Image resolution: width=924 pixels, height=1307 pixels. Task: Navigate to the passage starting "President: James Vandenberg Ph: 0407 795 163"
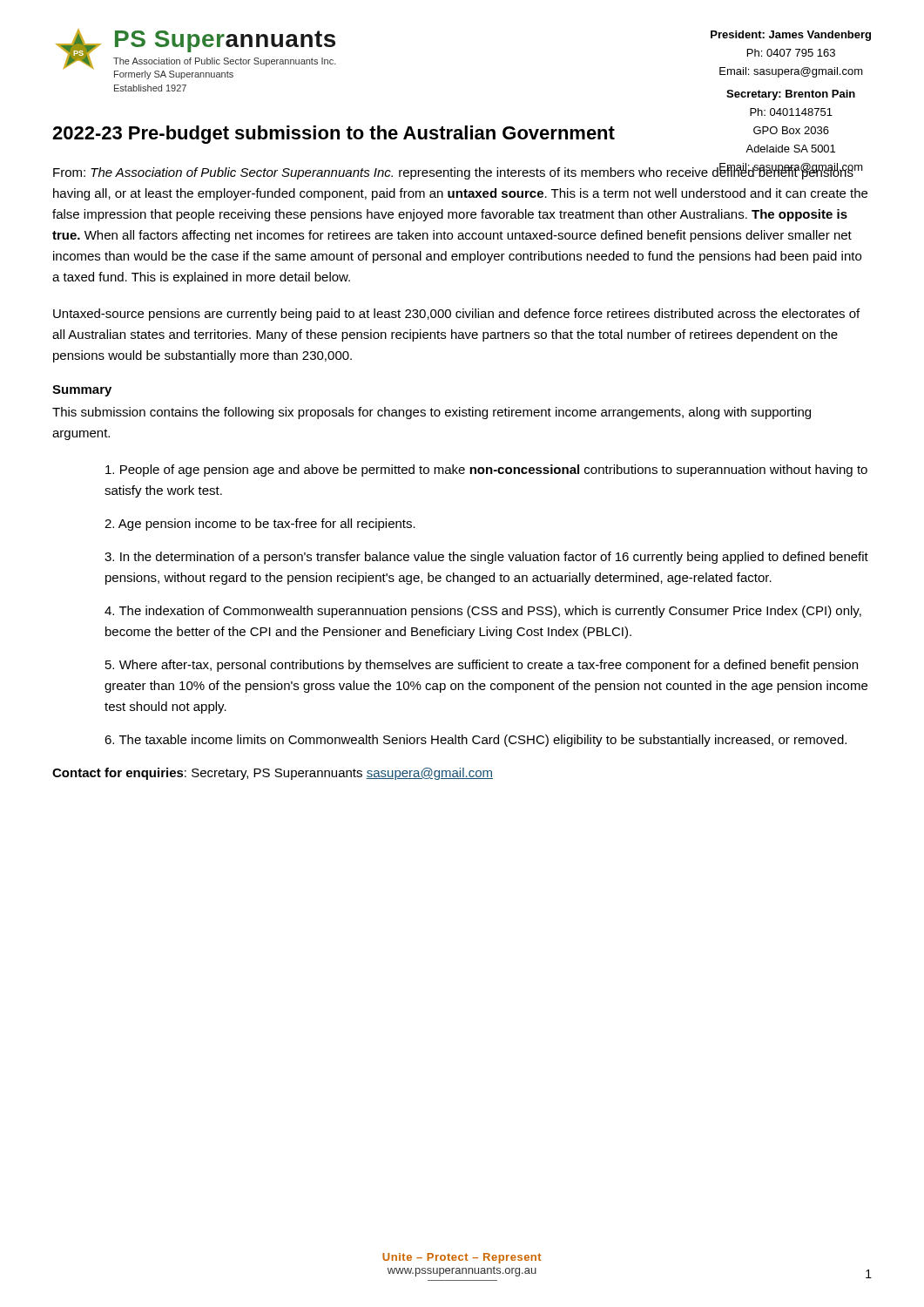click(x=791, y=100)
